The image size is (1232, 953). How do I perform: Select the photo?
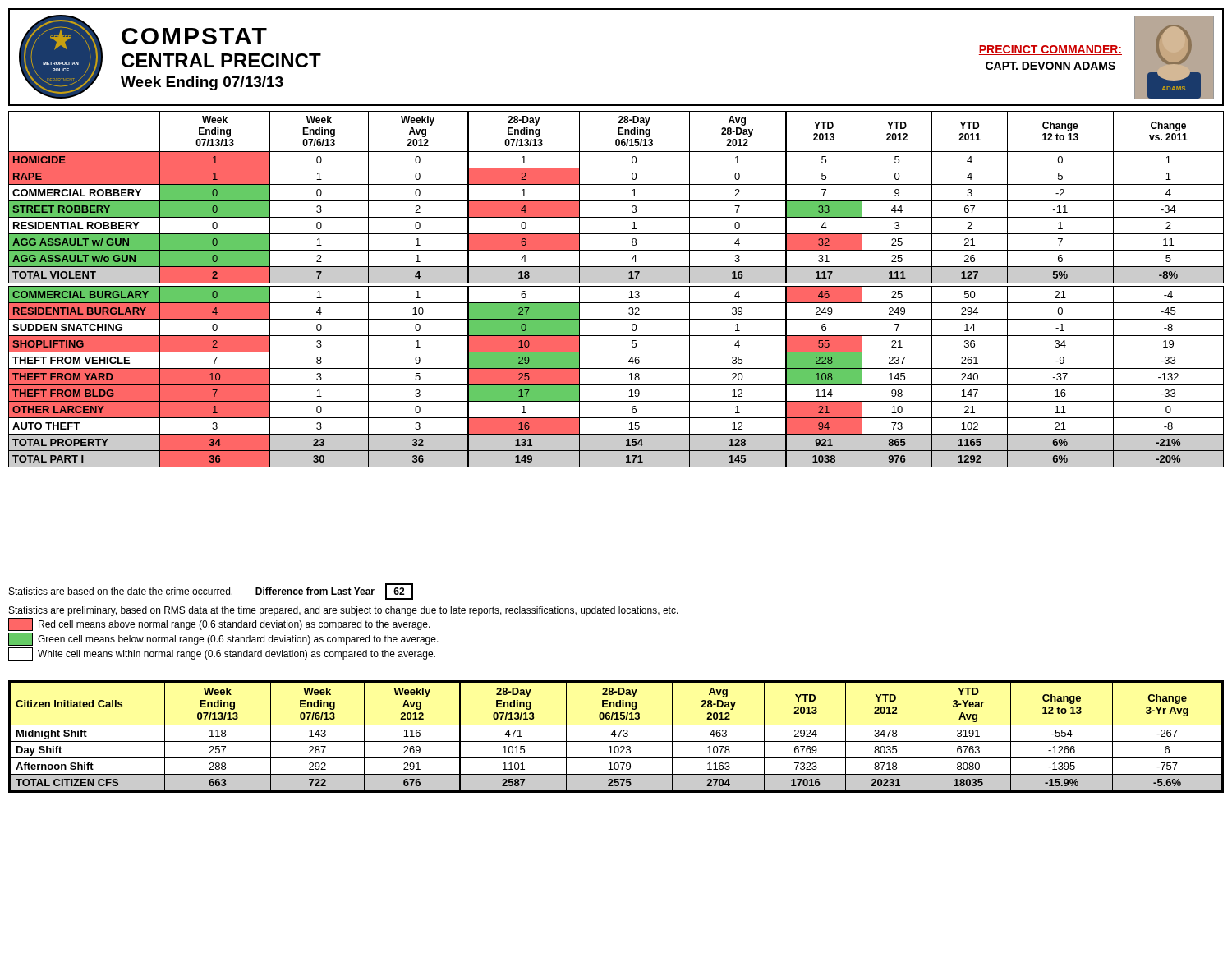(1174, 57)
